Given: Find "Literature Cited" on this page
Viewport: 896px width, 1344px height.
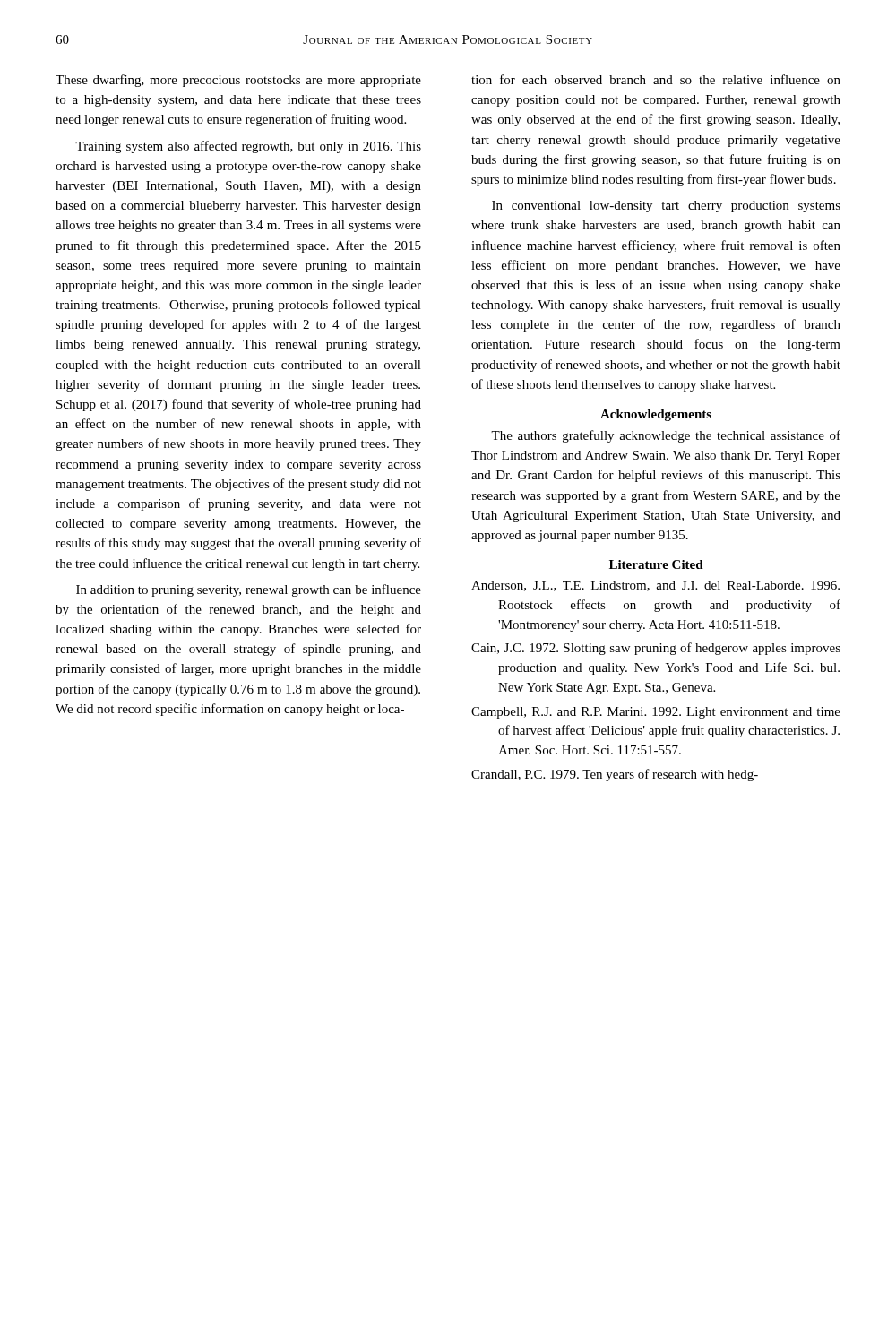Looking at the screenshot, I should coord(656,565).
